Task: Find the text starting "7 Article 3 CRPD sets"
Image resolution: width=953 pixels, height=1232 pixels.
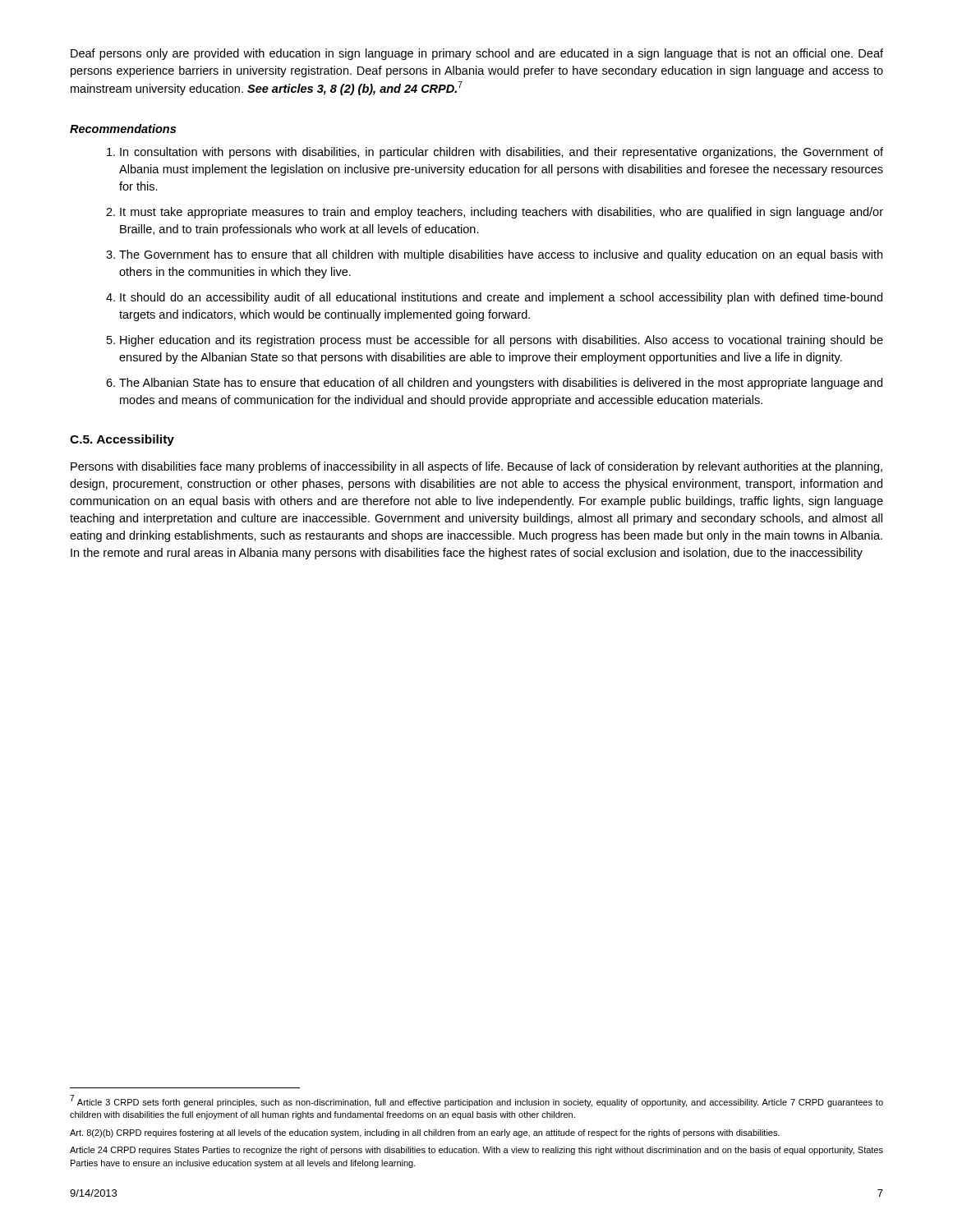Action: click(476, 1107)
